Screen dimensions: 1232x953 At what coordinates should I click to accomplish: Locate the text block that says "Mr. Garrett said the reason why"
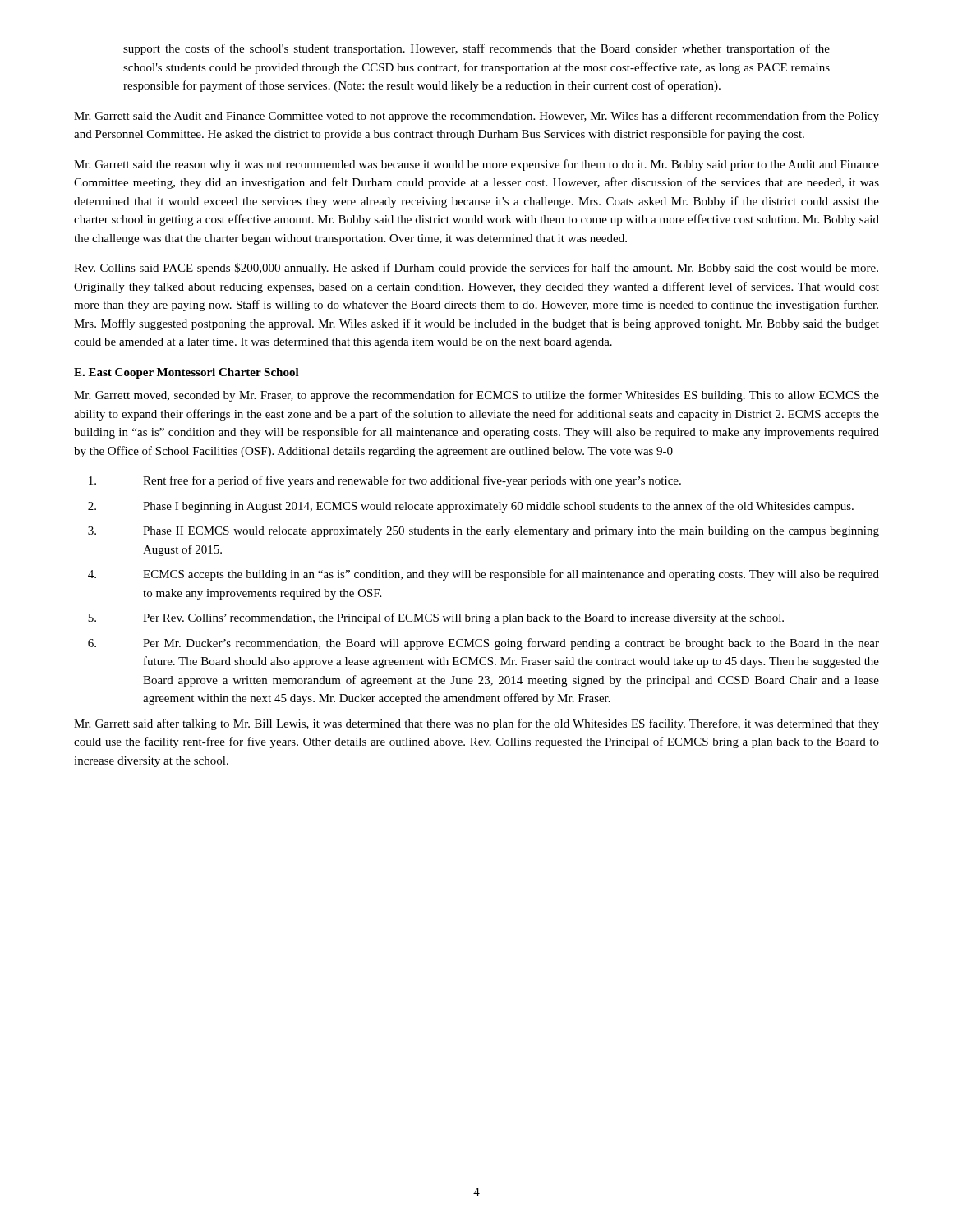point(476,201)
